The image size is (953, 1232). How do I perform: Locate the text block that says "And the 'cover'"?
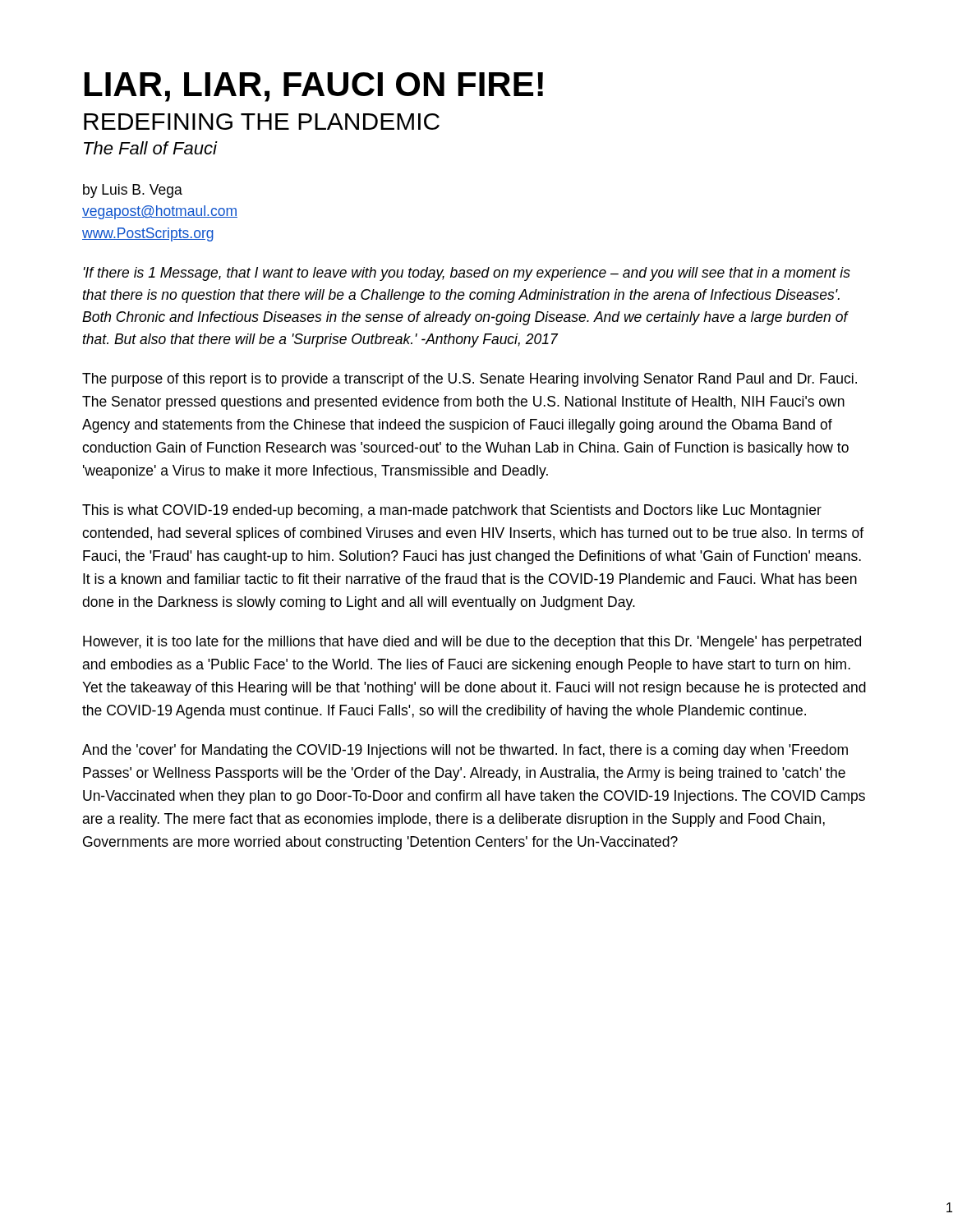(474, 796)
